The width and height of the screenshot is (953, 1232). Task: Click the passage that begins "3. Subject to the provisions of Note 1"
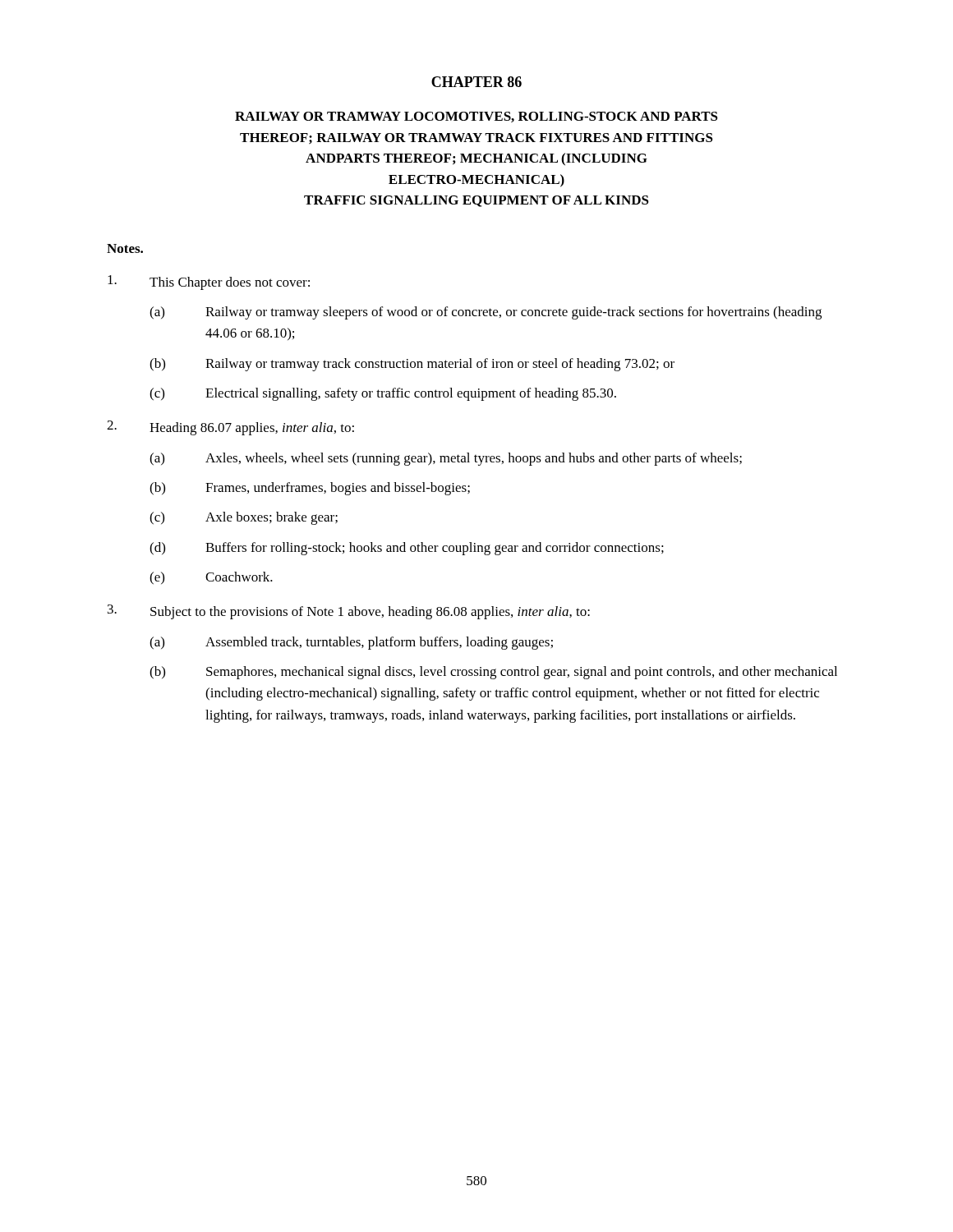pyautogui.click(x=476, y=665)
